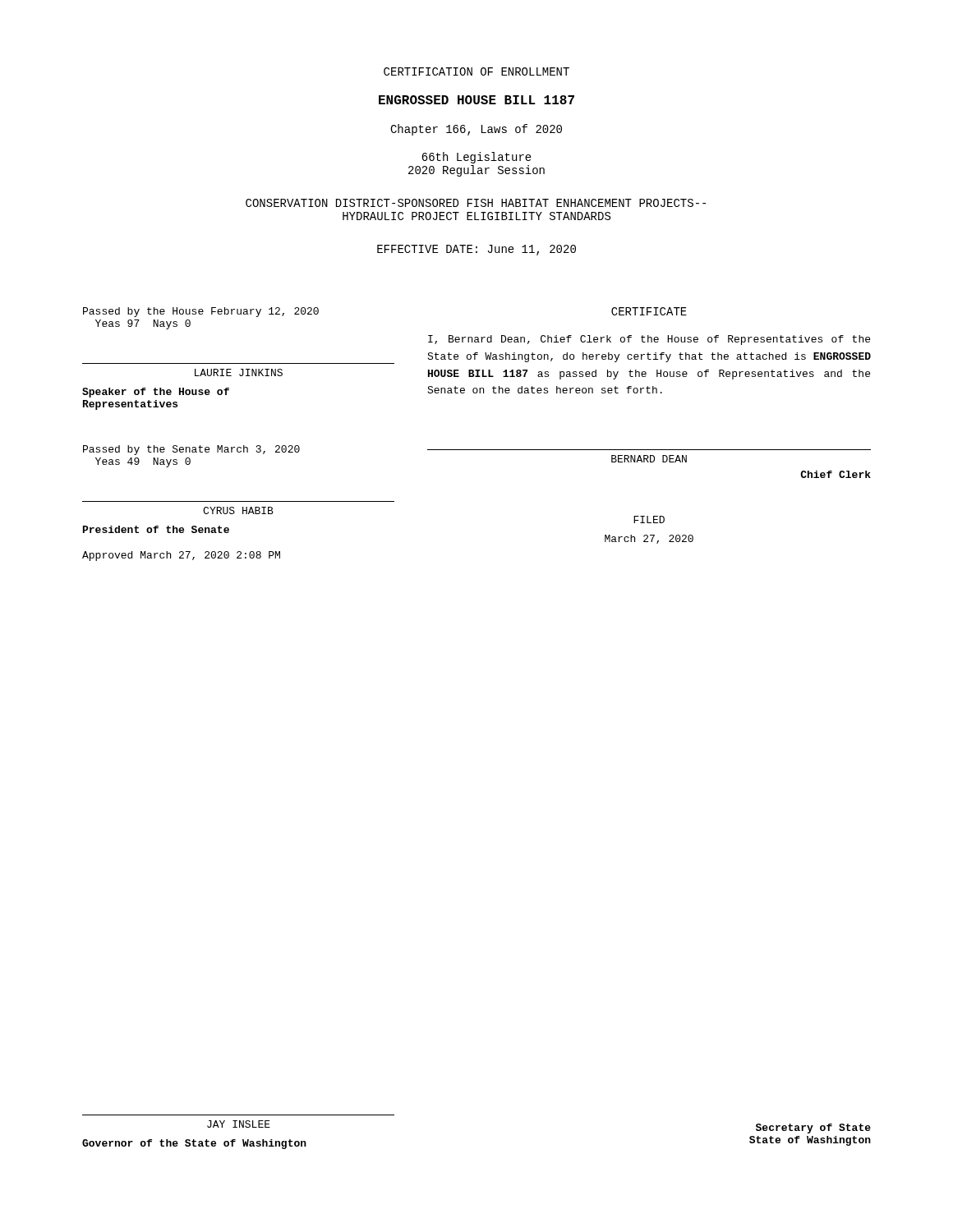
Task: Find the region starting "66th Legislature 2020 Regular Session"
Action: (476, 164)
